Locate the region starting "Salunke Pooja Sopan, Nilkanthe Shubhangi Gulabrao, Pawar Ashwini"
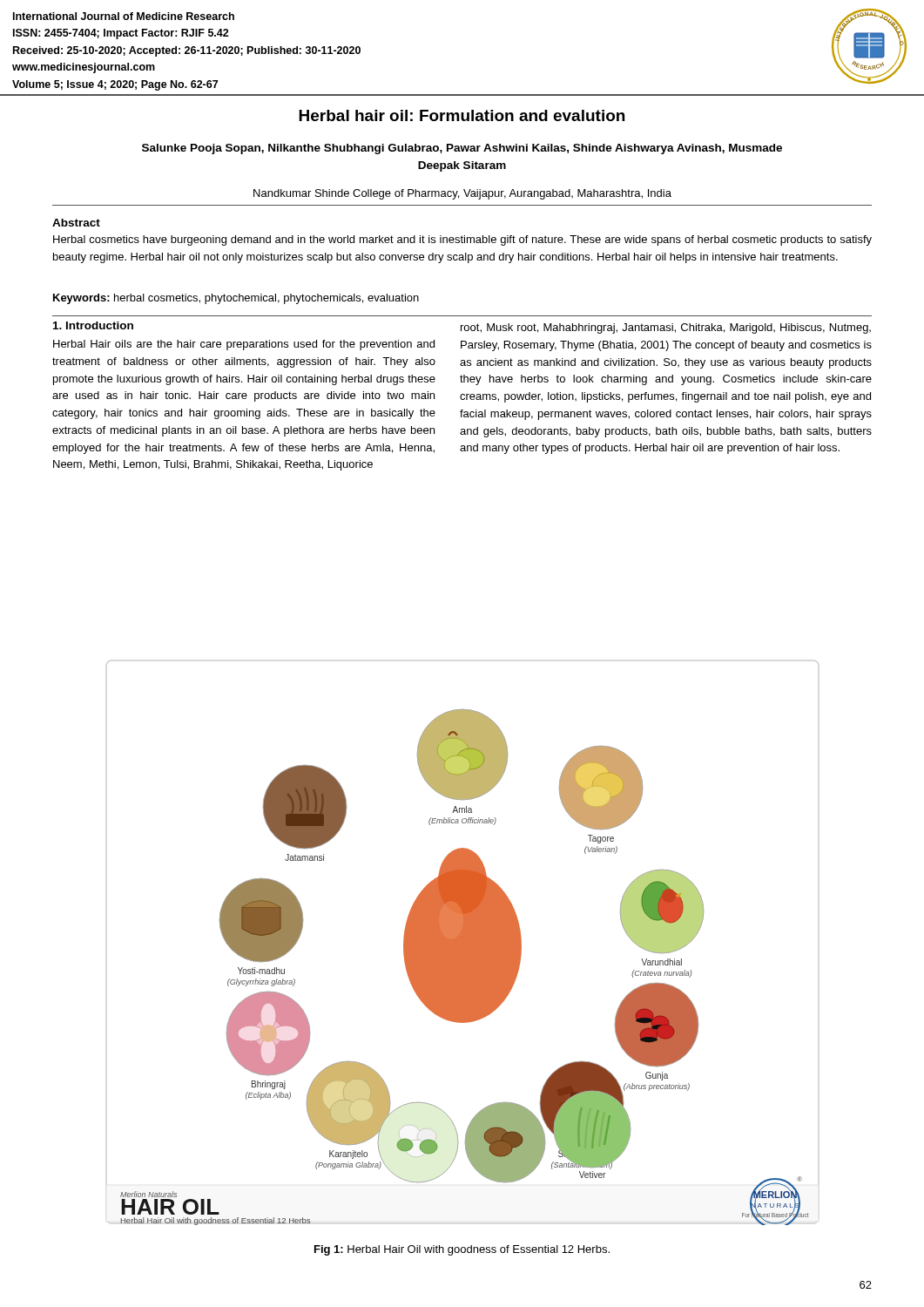The height and width of the screenshot is (1307, 924). tap(462, 157)
